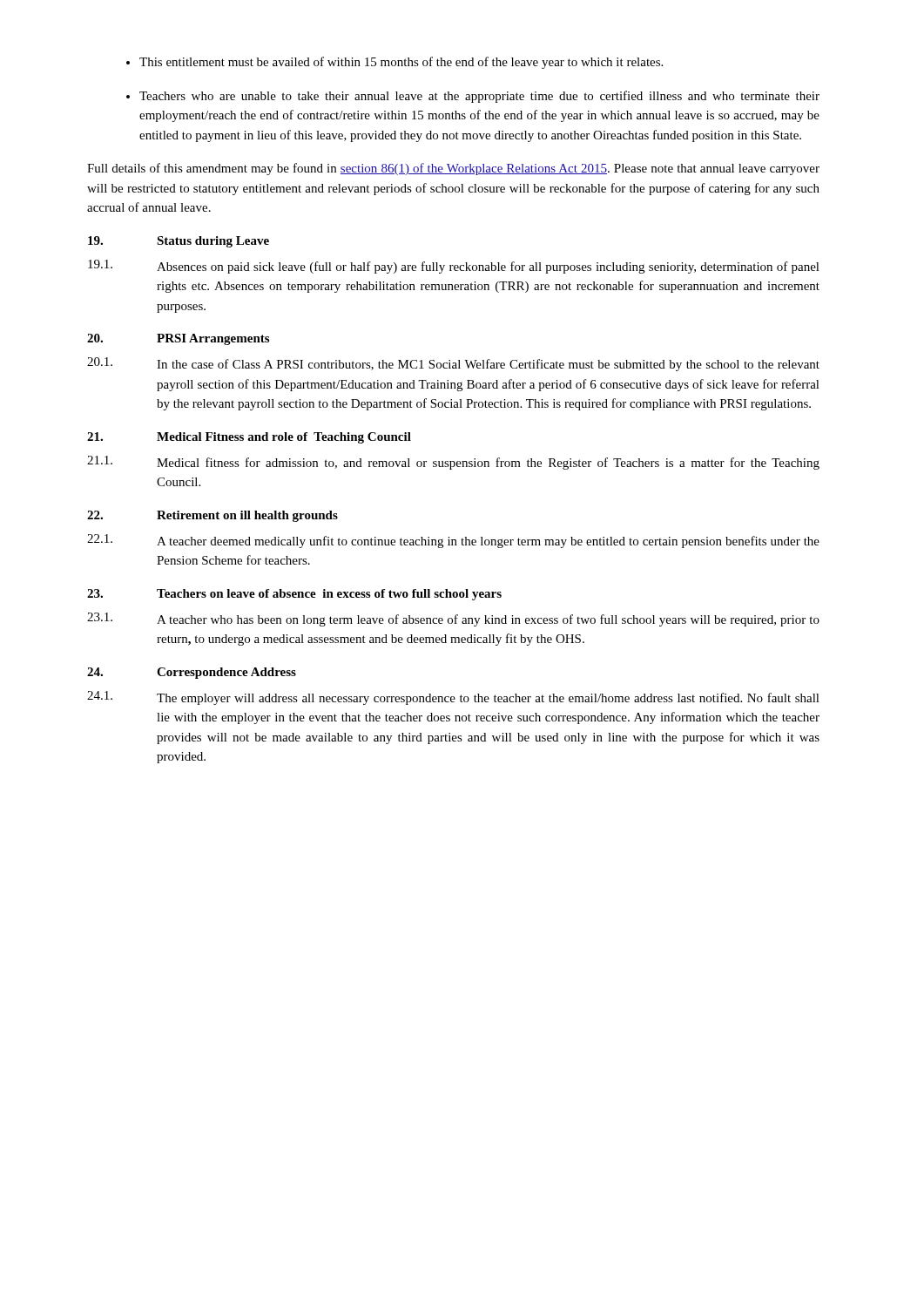The width and height of the screenshot is (924, 1307).
Task: Locate the section header with the text "23. Teachers on leave of"
Action: click(x=294, y=593)
